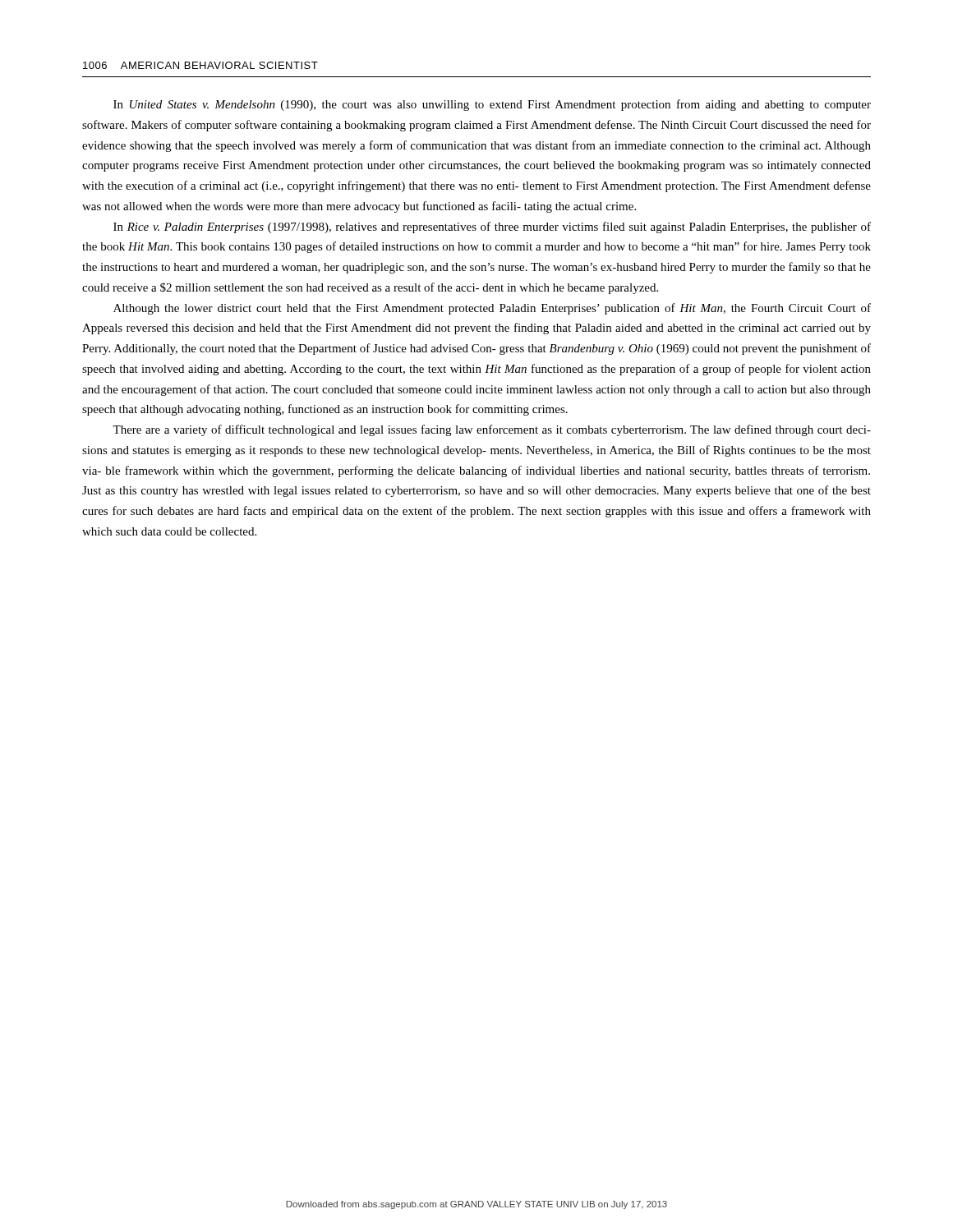
Task: Locate the text starting "Although the lower district court held that the"
Action: point(476,358)
